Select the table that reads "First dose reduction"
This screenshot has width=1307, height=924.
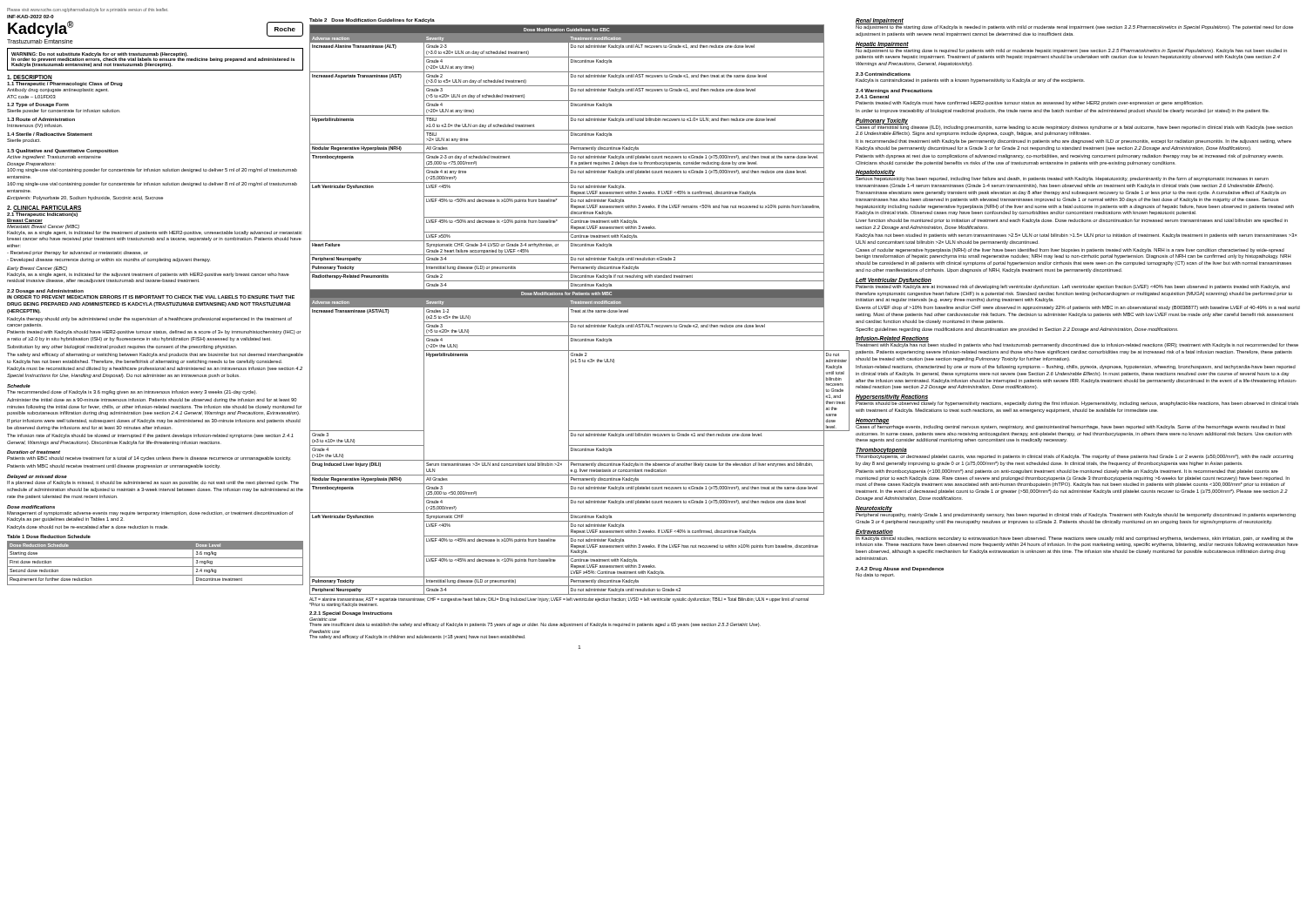tap(155, 559)
